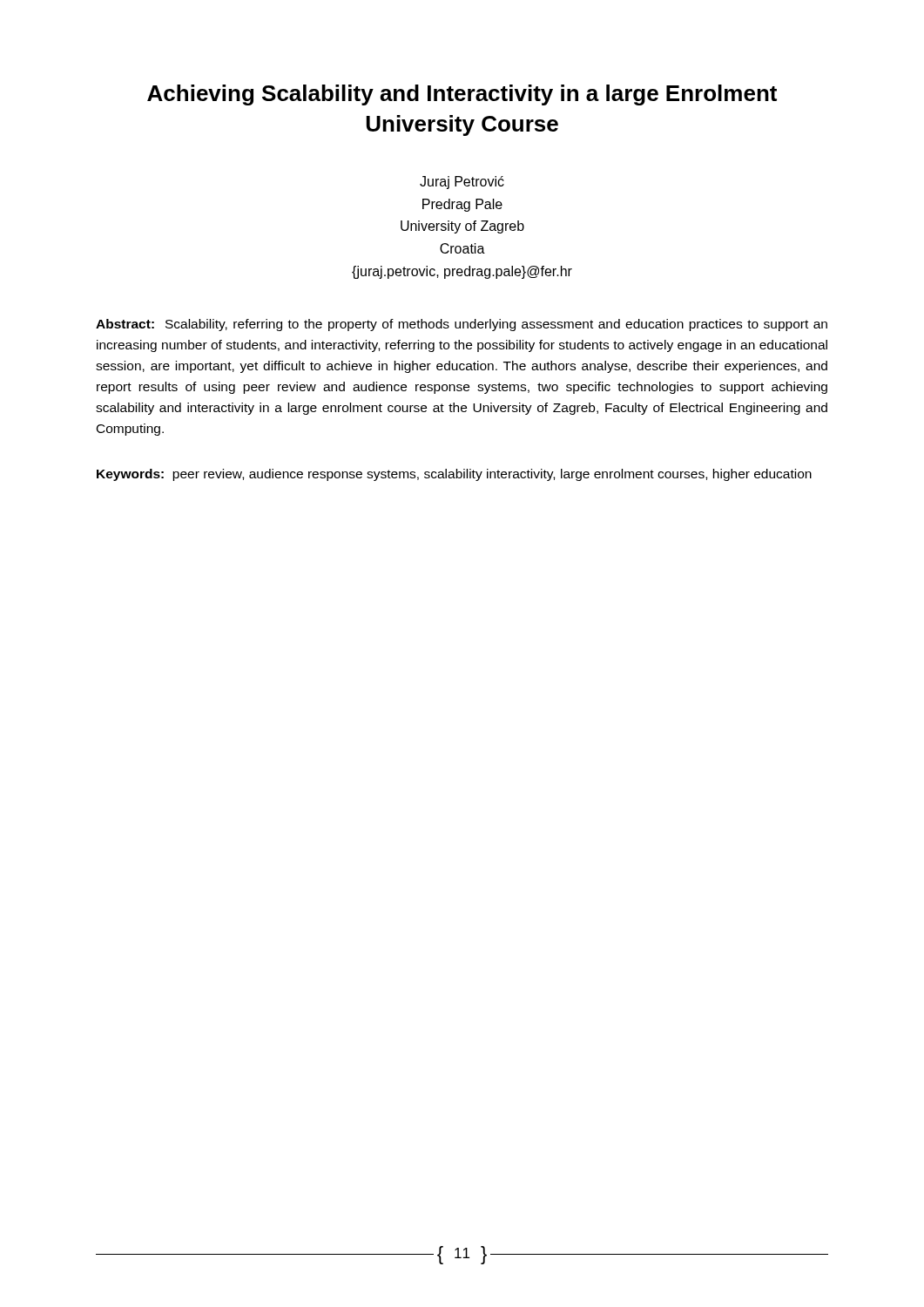924x1307 pixels.
Task: Locate the block starting "Juraj Petrović Predrag Pale University of Zagreb"
Action: coord(462,226)
